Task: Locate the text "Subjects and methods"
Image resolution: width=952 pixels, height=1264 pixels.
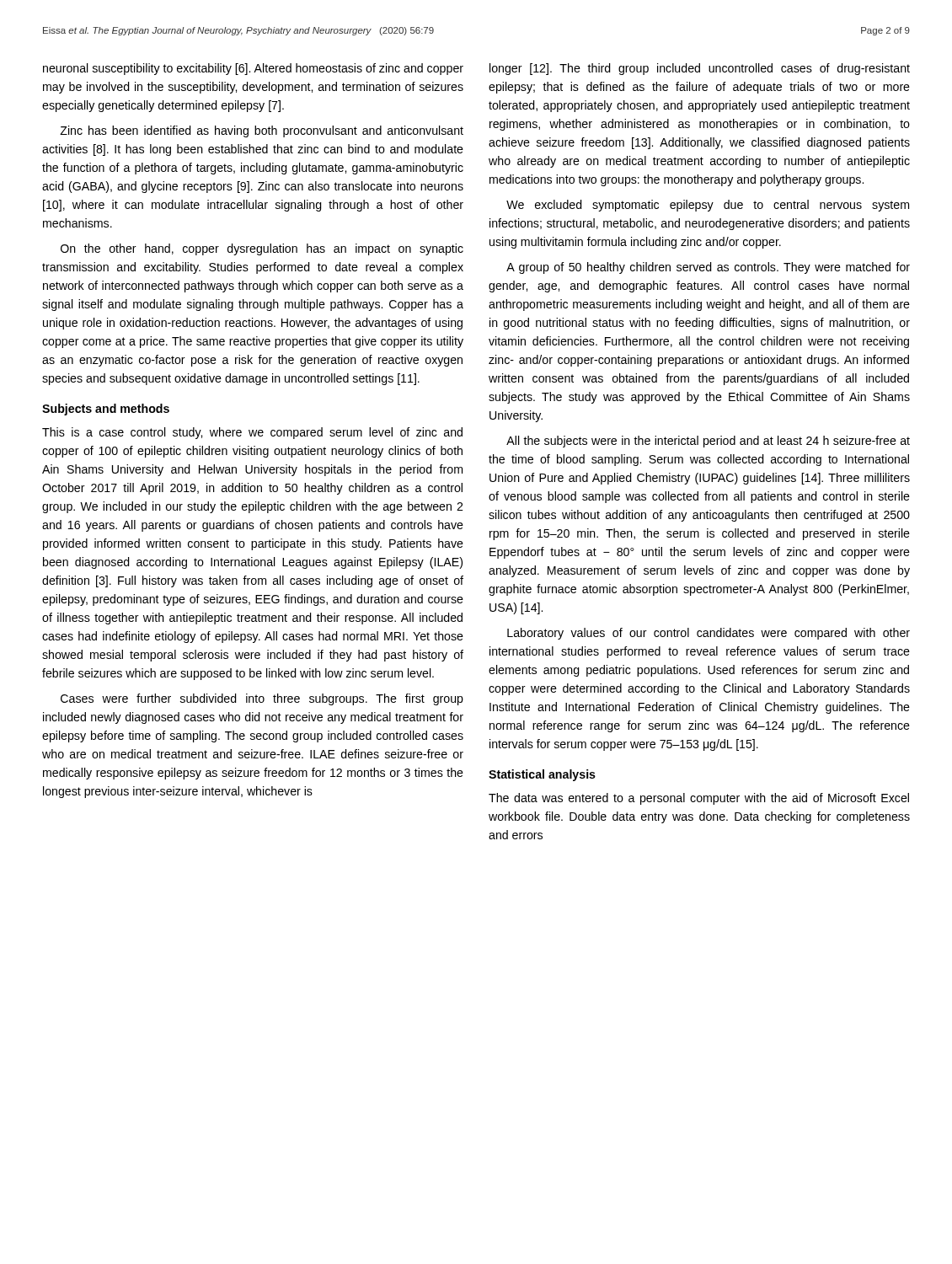Action: pos(106,409)
